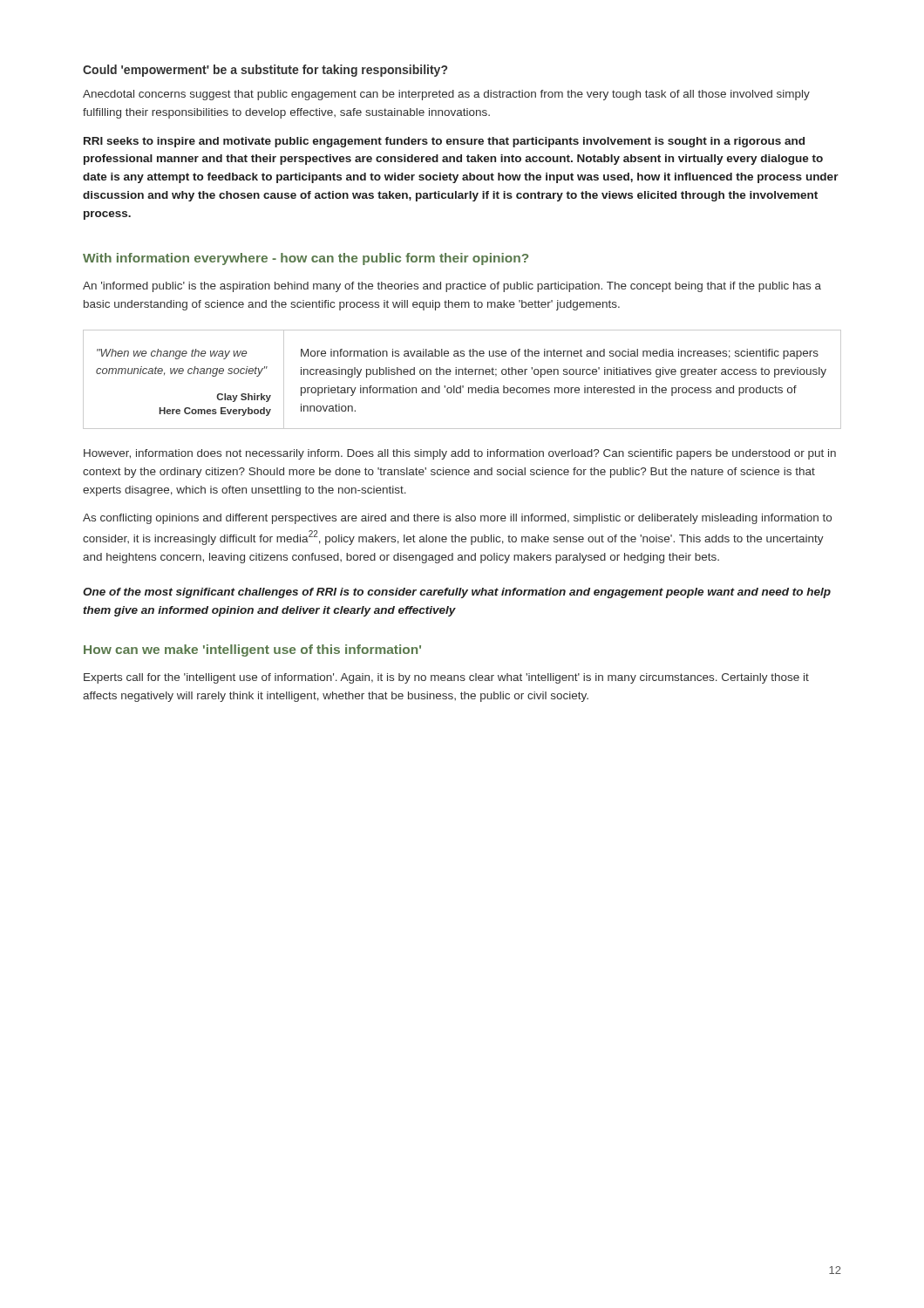Screen dimensions: 1308x924
Task: Find the block on this page that starts "However, information does not necessarily inform."
Action: click(462, 472)
